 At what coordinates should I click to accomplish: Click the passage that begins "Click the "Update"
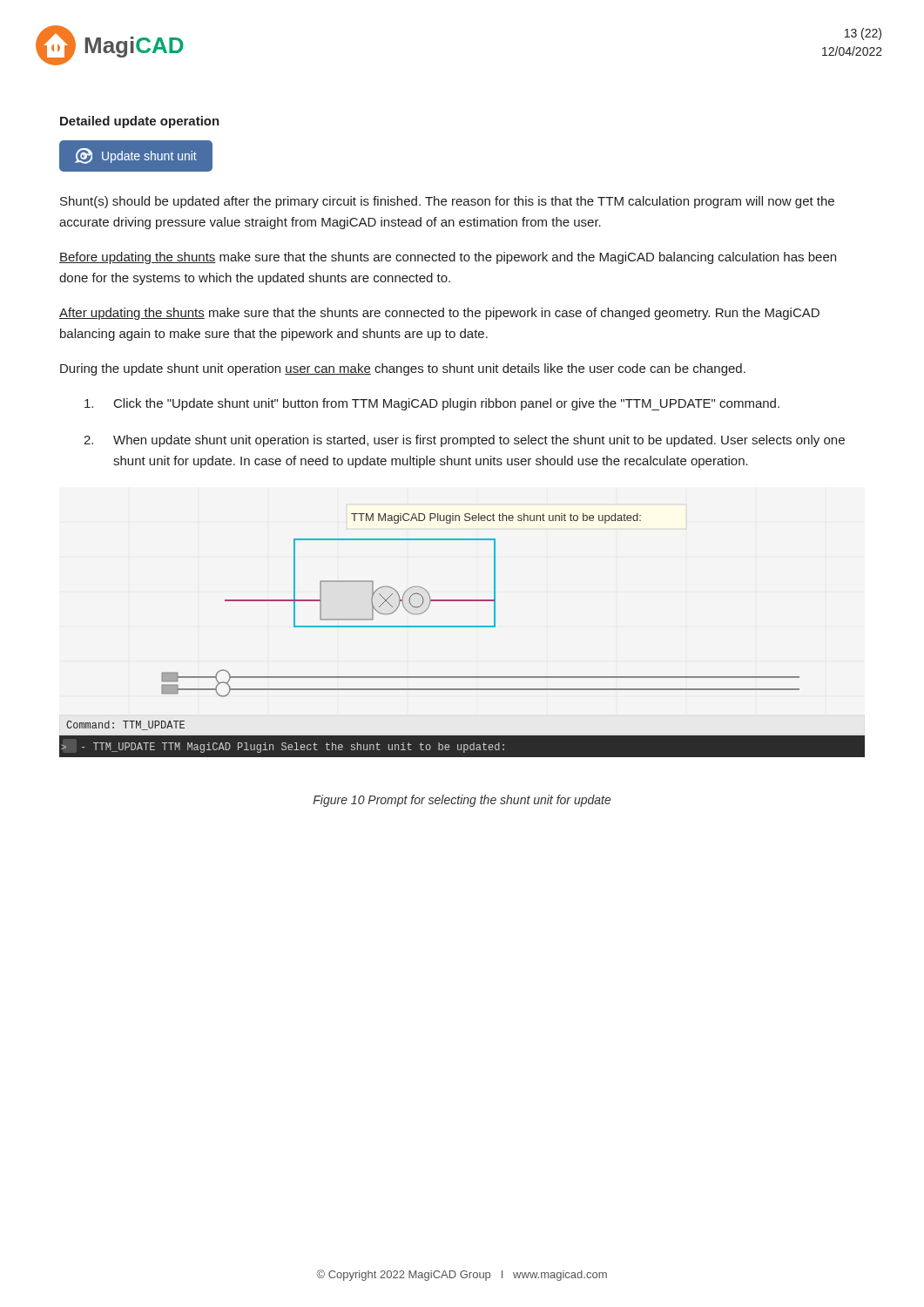(x=474, y=403)
